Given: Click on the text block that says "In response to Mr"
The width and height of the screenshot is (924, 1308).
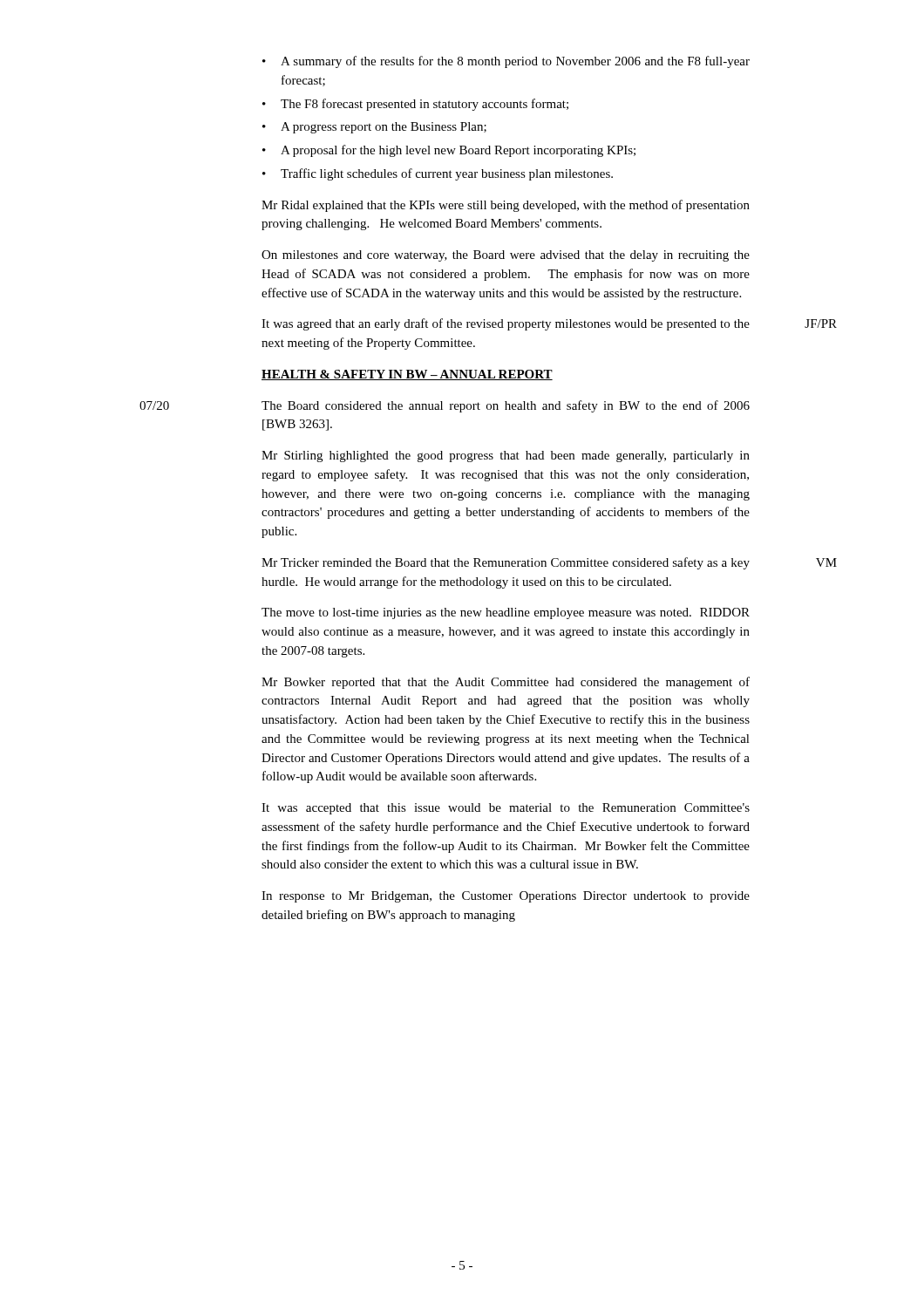Looking at the screenshot, I should point(506,905).
